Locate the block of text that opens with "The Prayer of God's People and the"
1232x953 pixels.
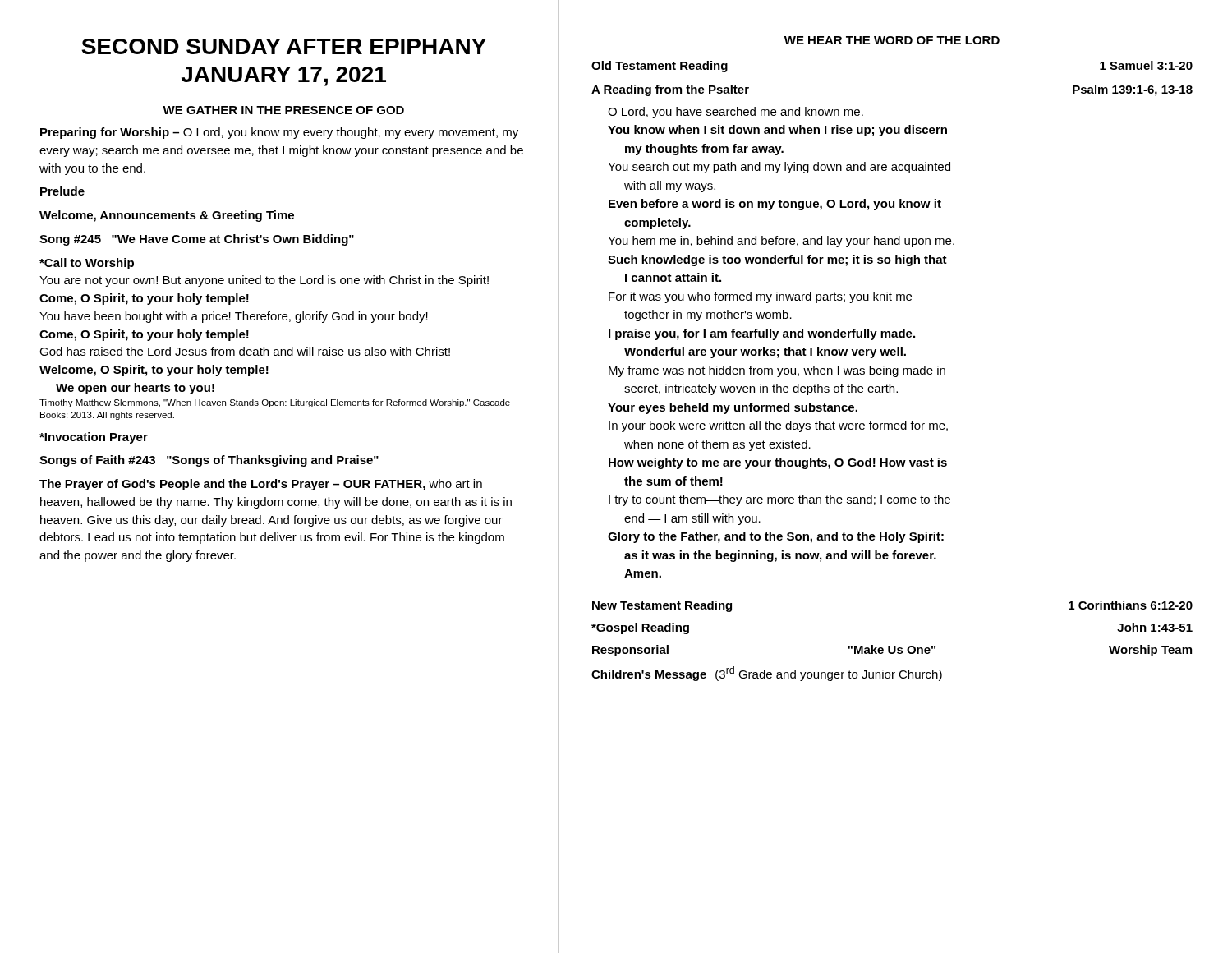284,520
